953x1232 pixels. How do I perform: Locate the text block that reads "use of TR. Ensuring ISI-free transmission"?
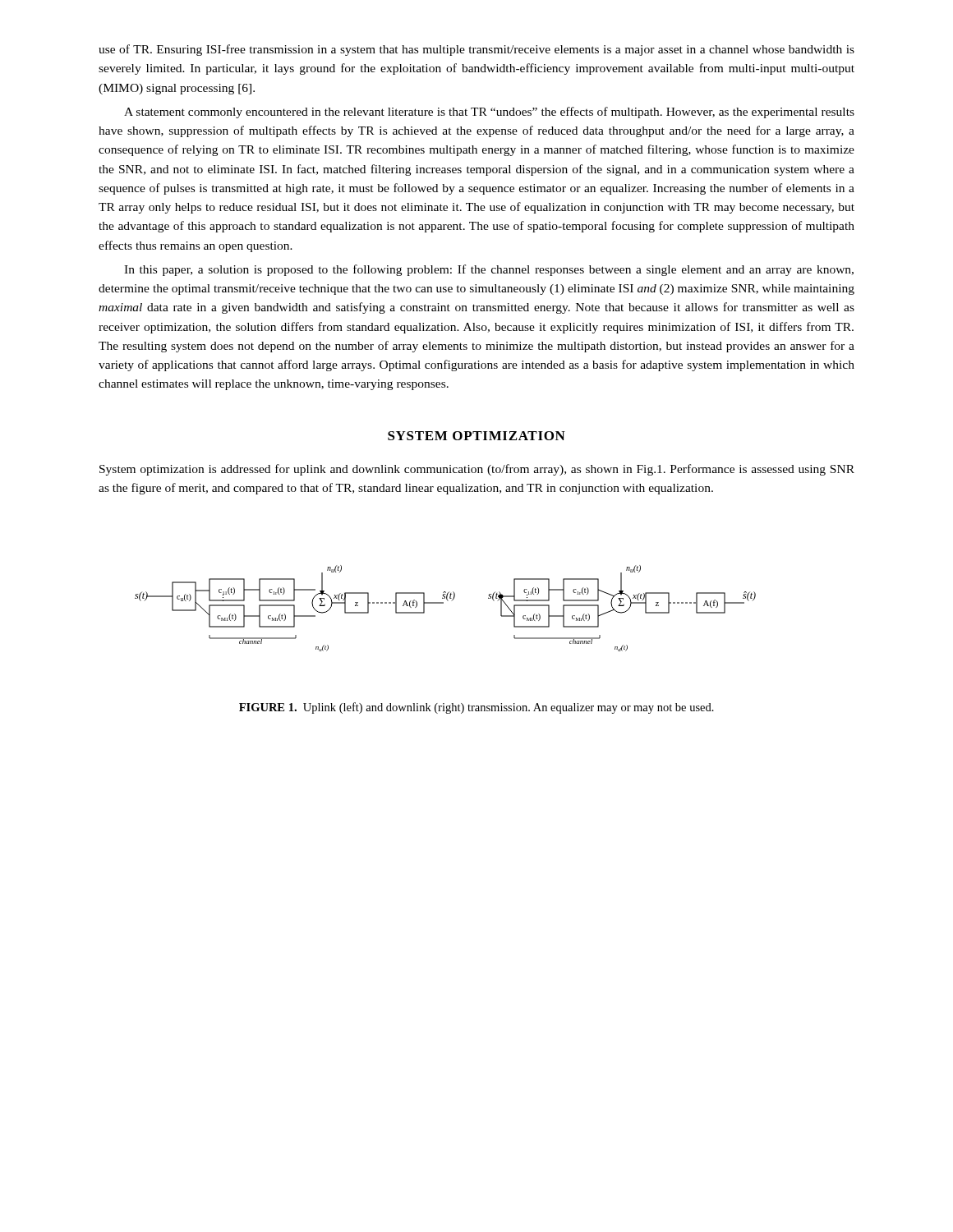click(476, 216)
